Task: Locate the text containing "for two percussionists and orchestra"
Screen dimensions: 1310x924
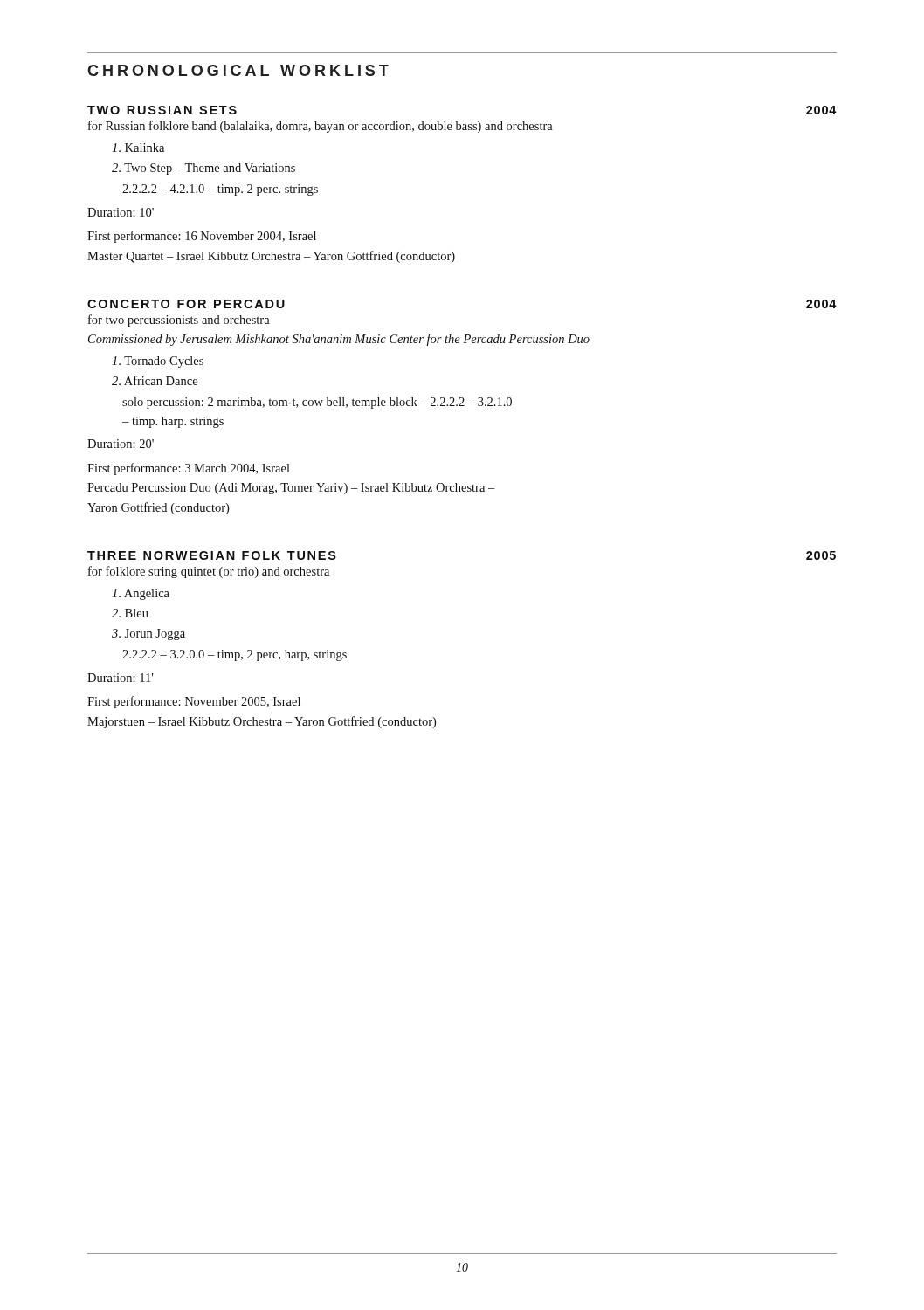Action: click(178, 320)
